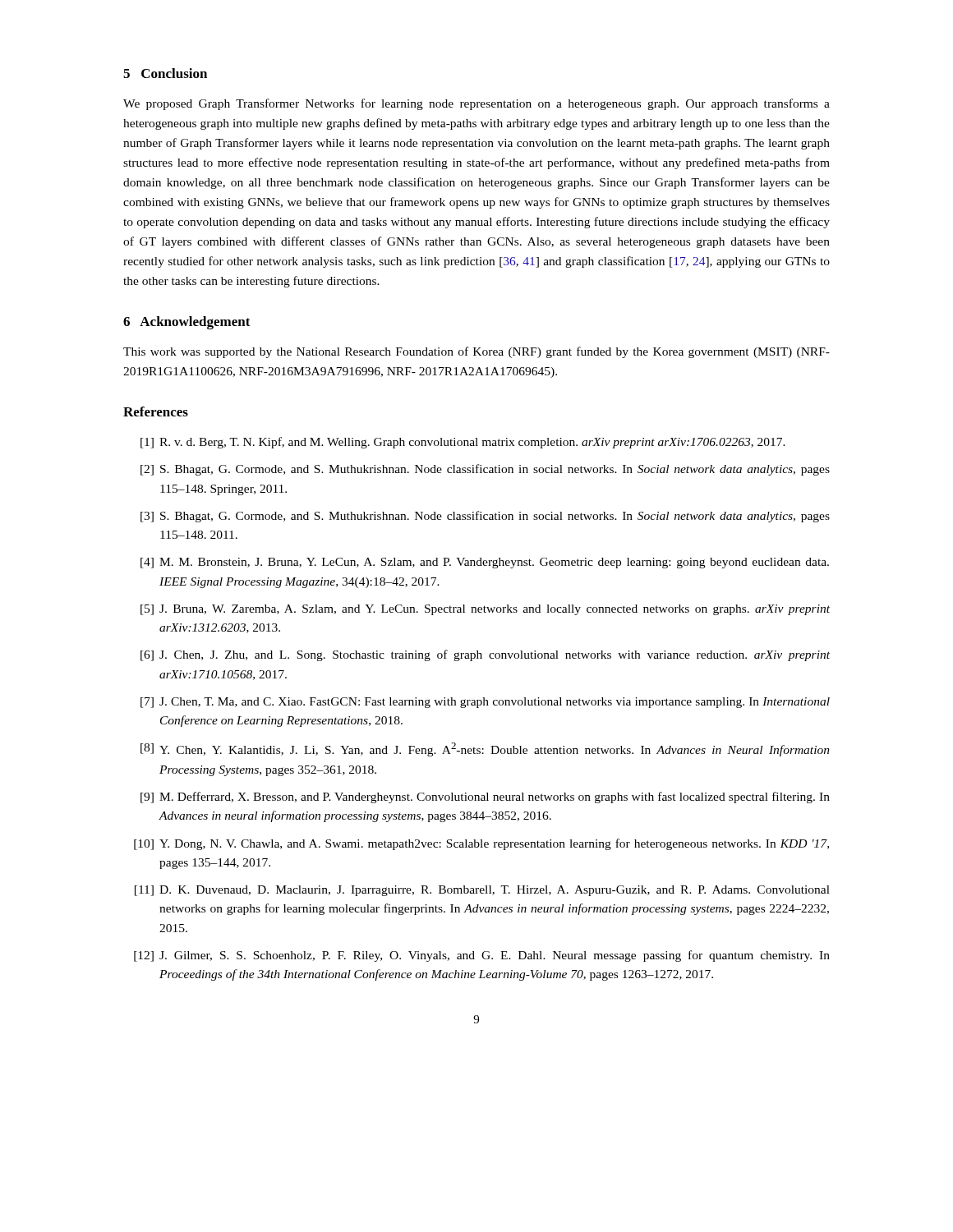Click on the section header containing "5 Conclusion"
This screenshot has width=953, height=1232.
coord(165,73)
